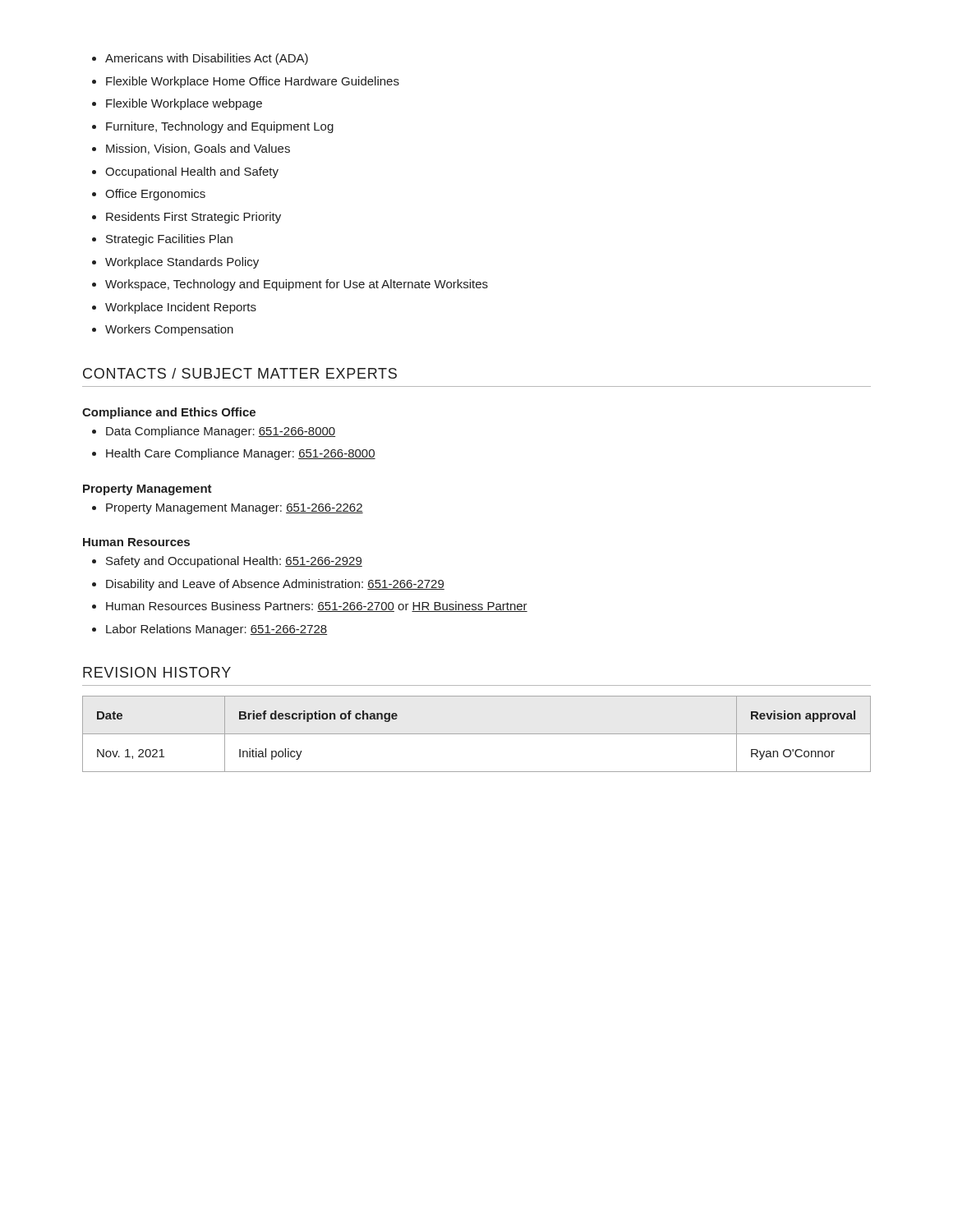Screen dimensions: 1232x953
Task: Navigate to the text block starting "REVISION HISTORY"
Action: tap(476, 675)
